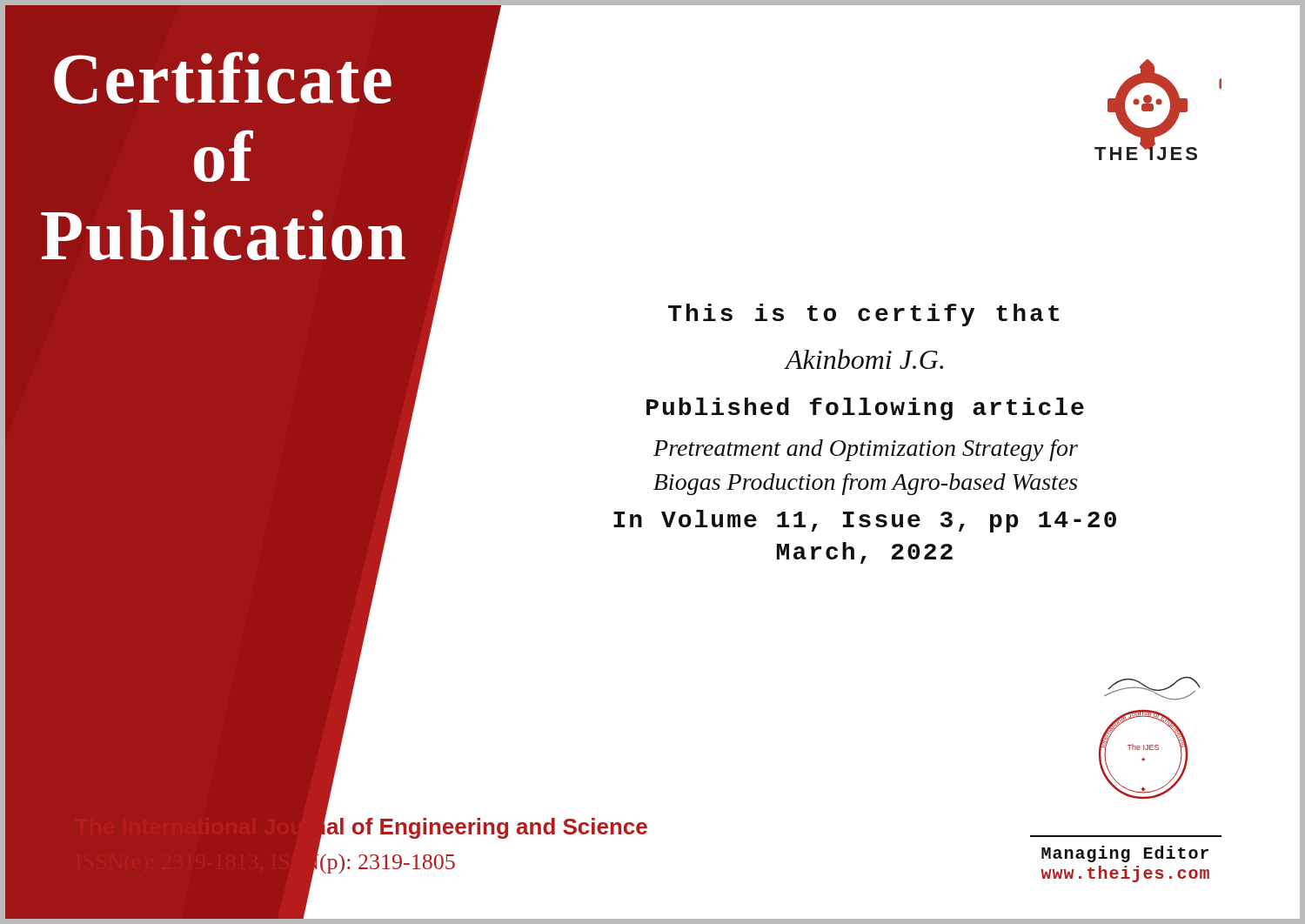Find the region starting "Akinbomi J.G."
The width and height of the screenshot is (1305, 924).
866,359
